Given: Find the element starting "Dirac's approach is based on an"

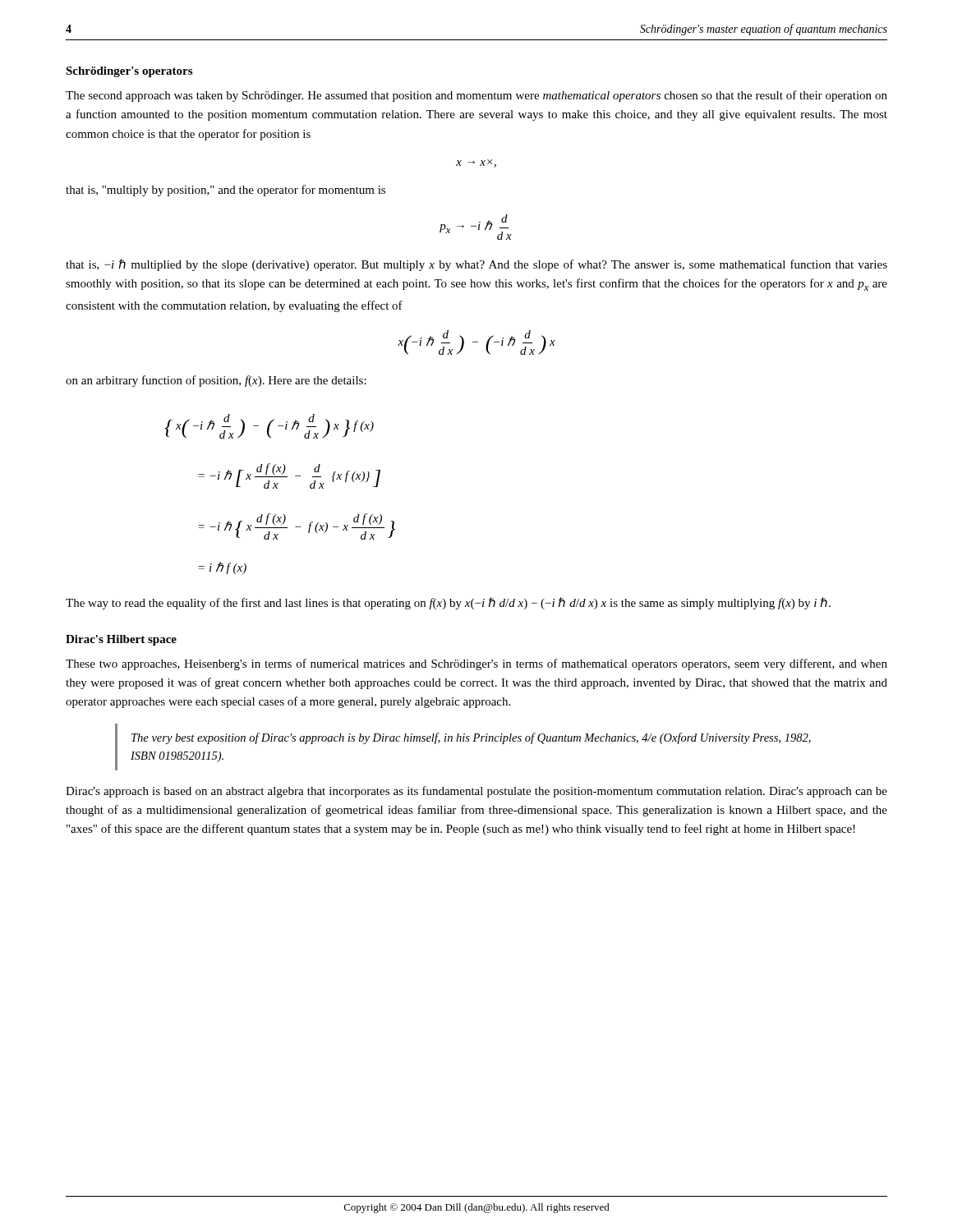Looking at the screenshot, I should point(476,810).
